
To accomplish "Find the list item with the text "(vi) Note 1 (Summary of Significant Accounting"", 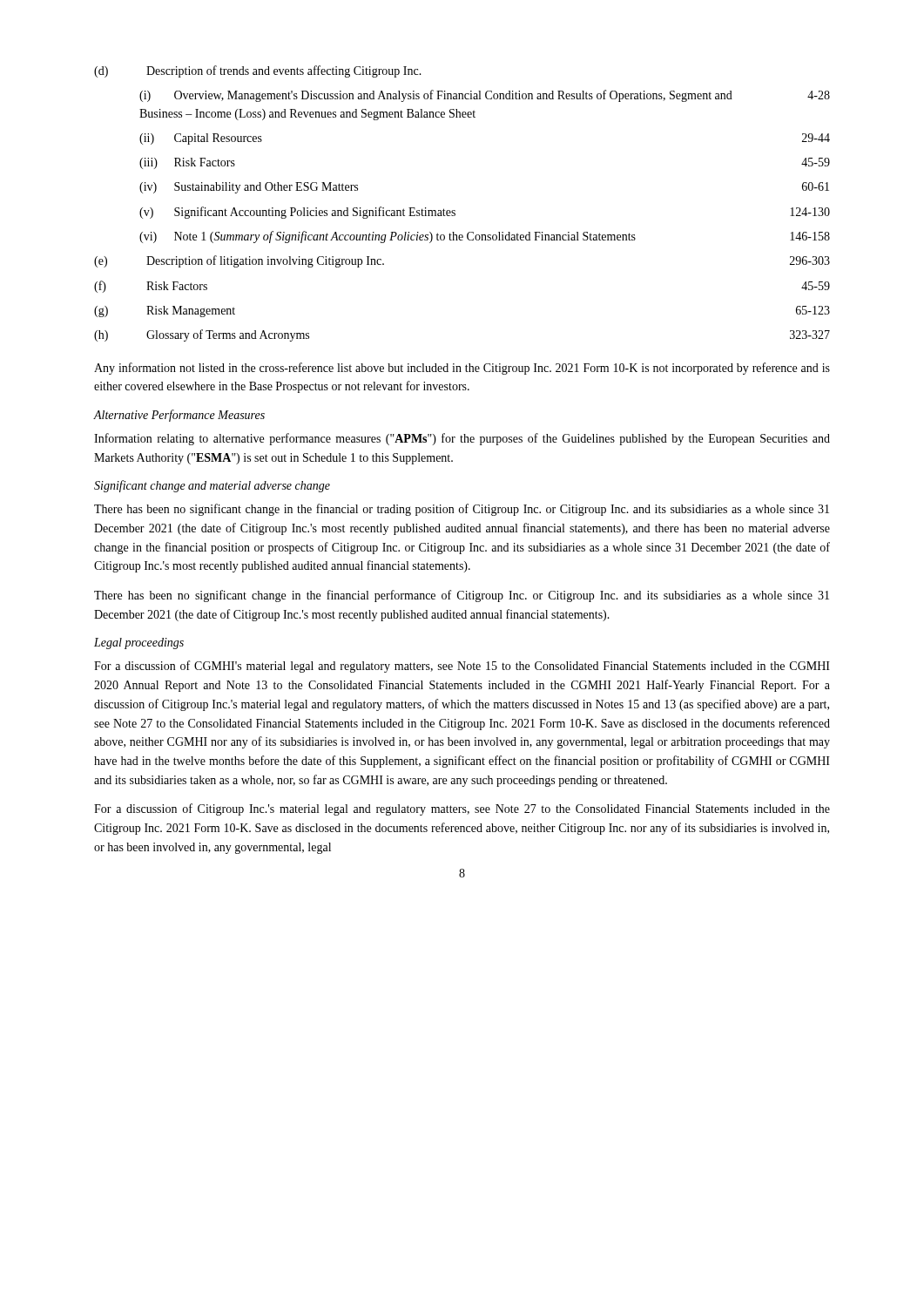I will click(x=485, y=237).
